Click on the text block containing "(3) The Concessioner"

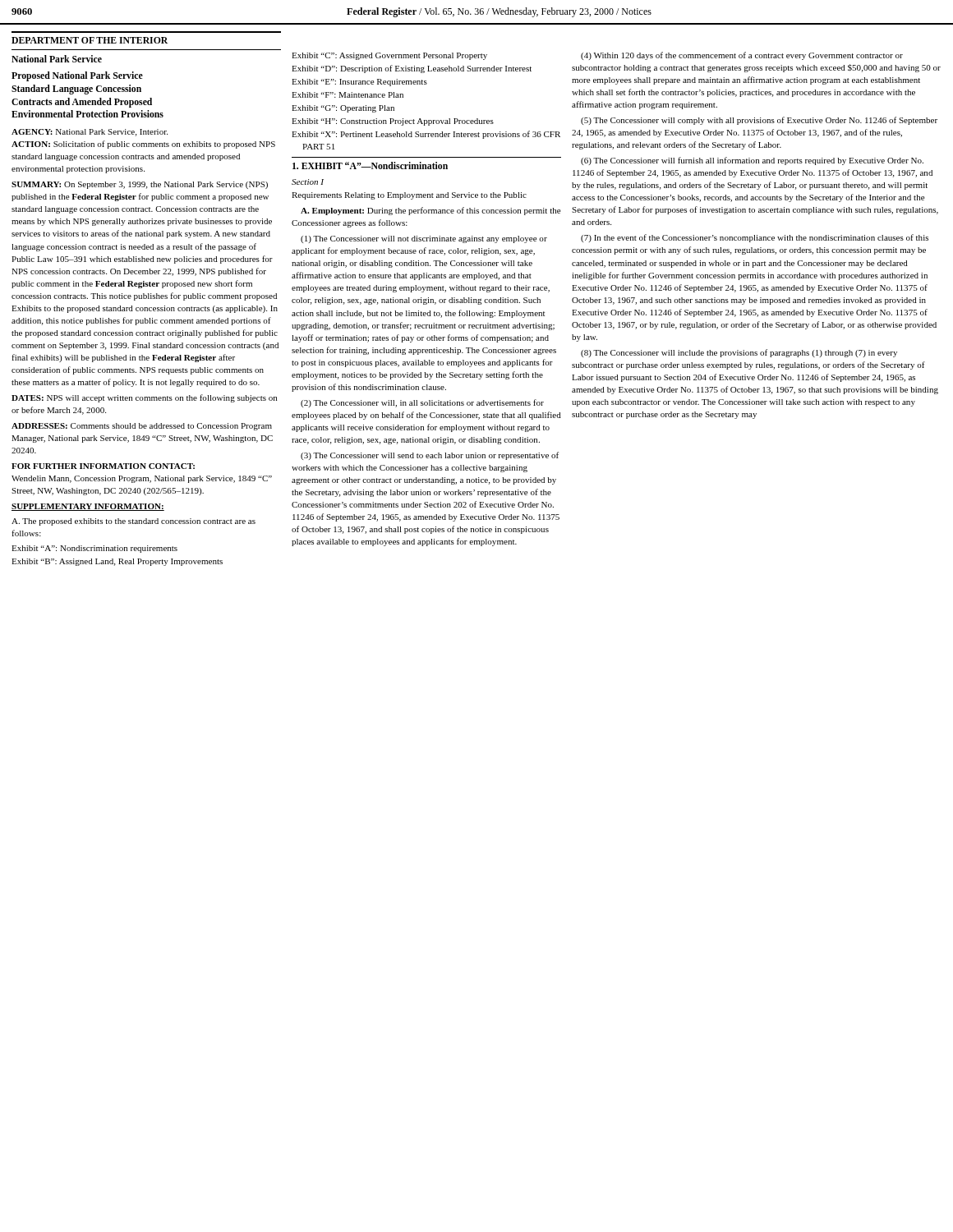[x=426, y=498]
